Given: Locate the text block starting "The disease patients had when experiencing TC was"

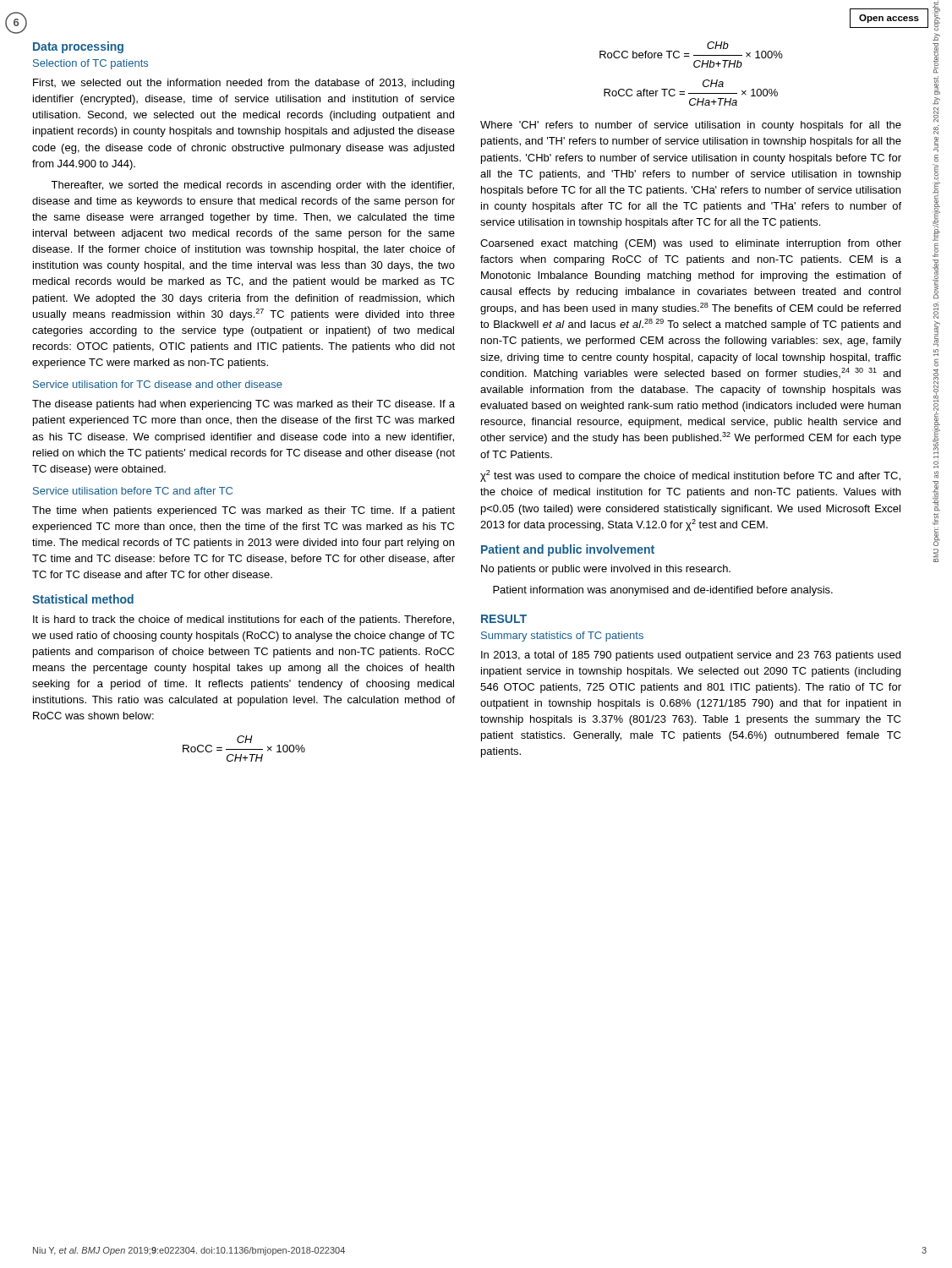Looking at the screenshot, I should coord(243,436).
